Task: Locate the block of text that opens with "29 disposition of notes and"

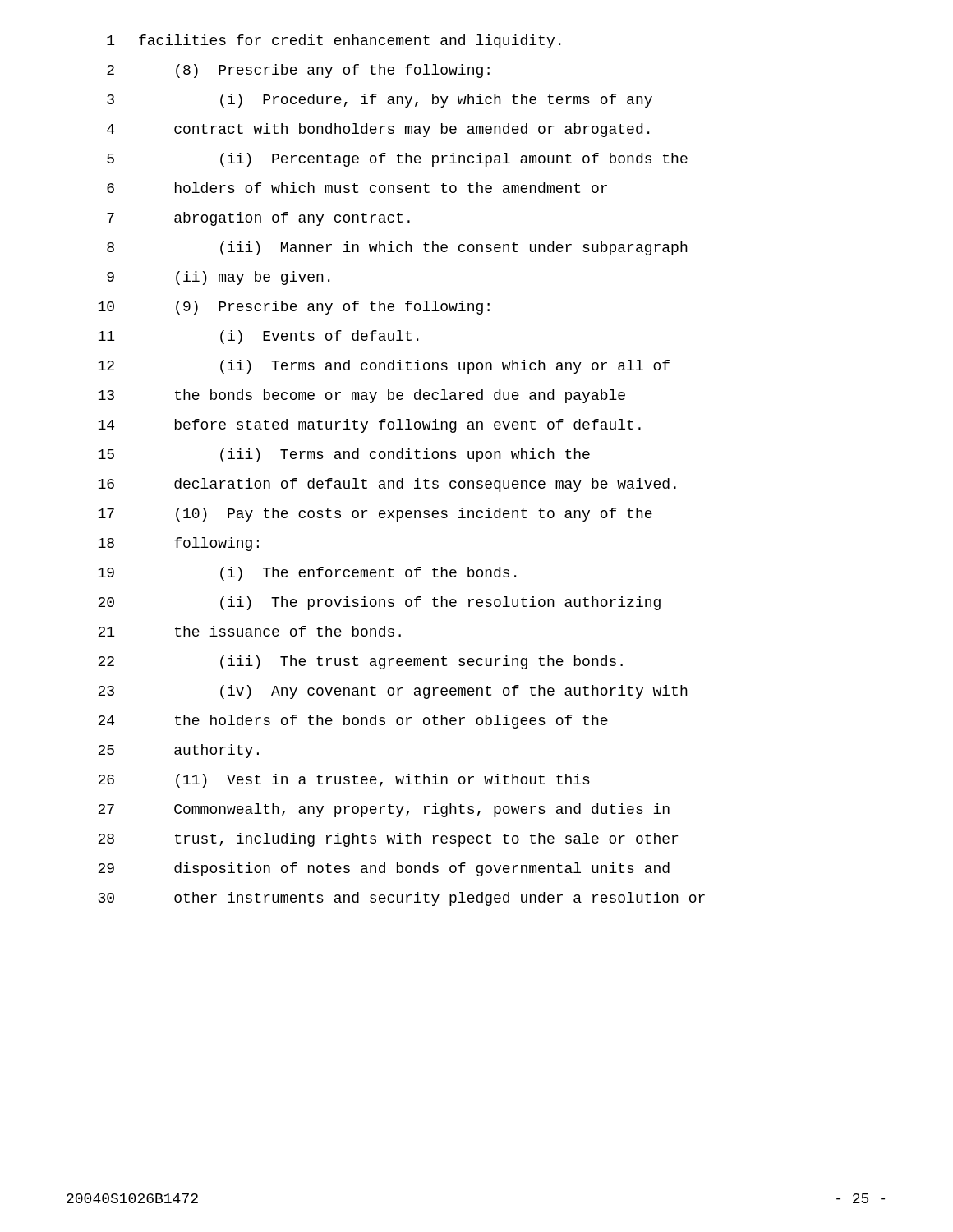Action: (x=368, y=869)
